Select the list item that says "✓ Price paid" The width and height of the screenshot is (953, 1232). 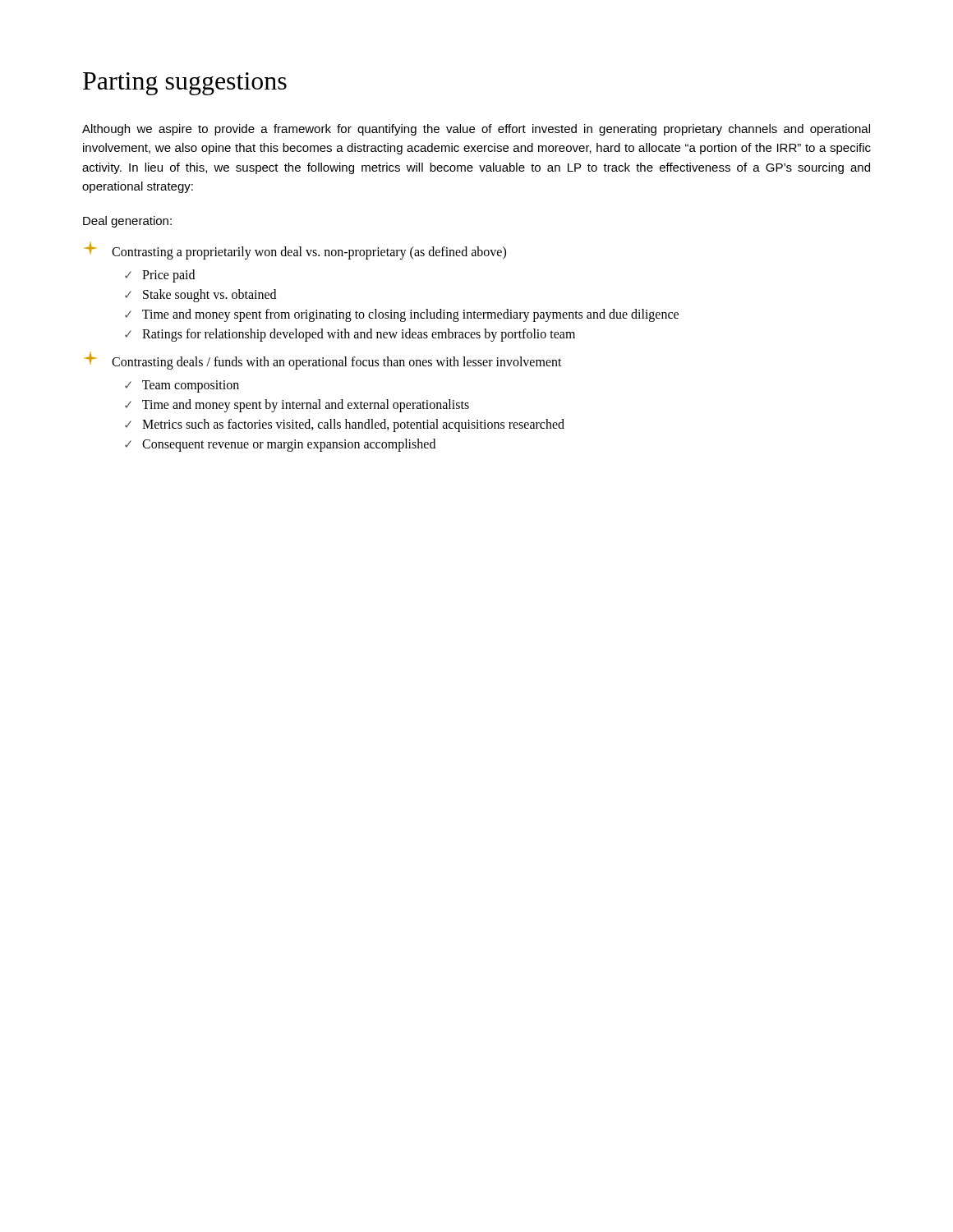click(x=160, y=276)
